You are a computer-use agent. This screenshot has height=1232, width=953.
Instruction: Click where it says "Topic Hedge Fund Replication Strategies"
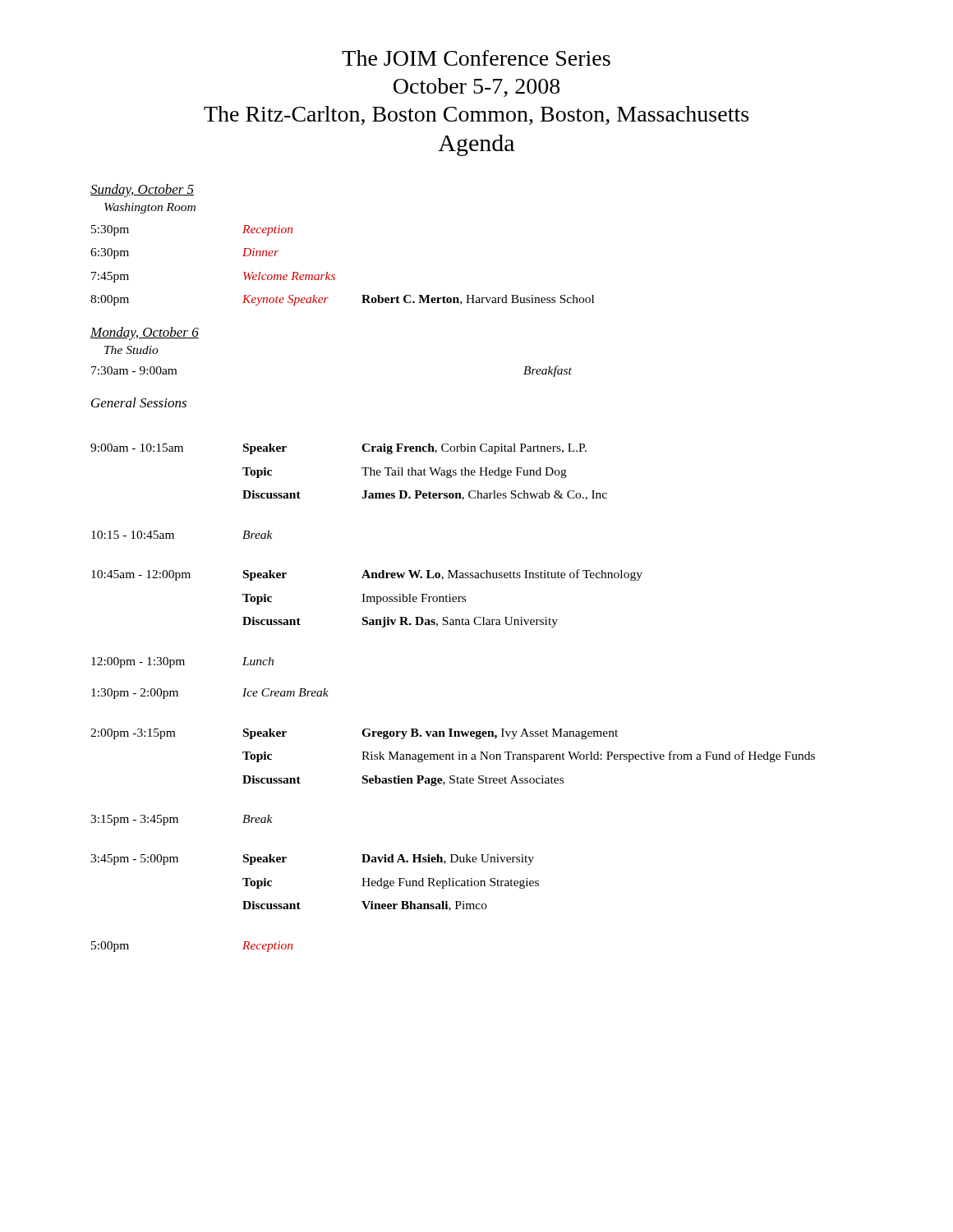(x=391, y=883)
